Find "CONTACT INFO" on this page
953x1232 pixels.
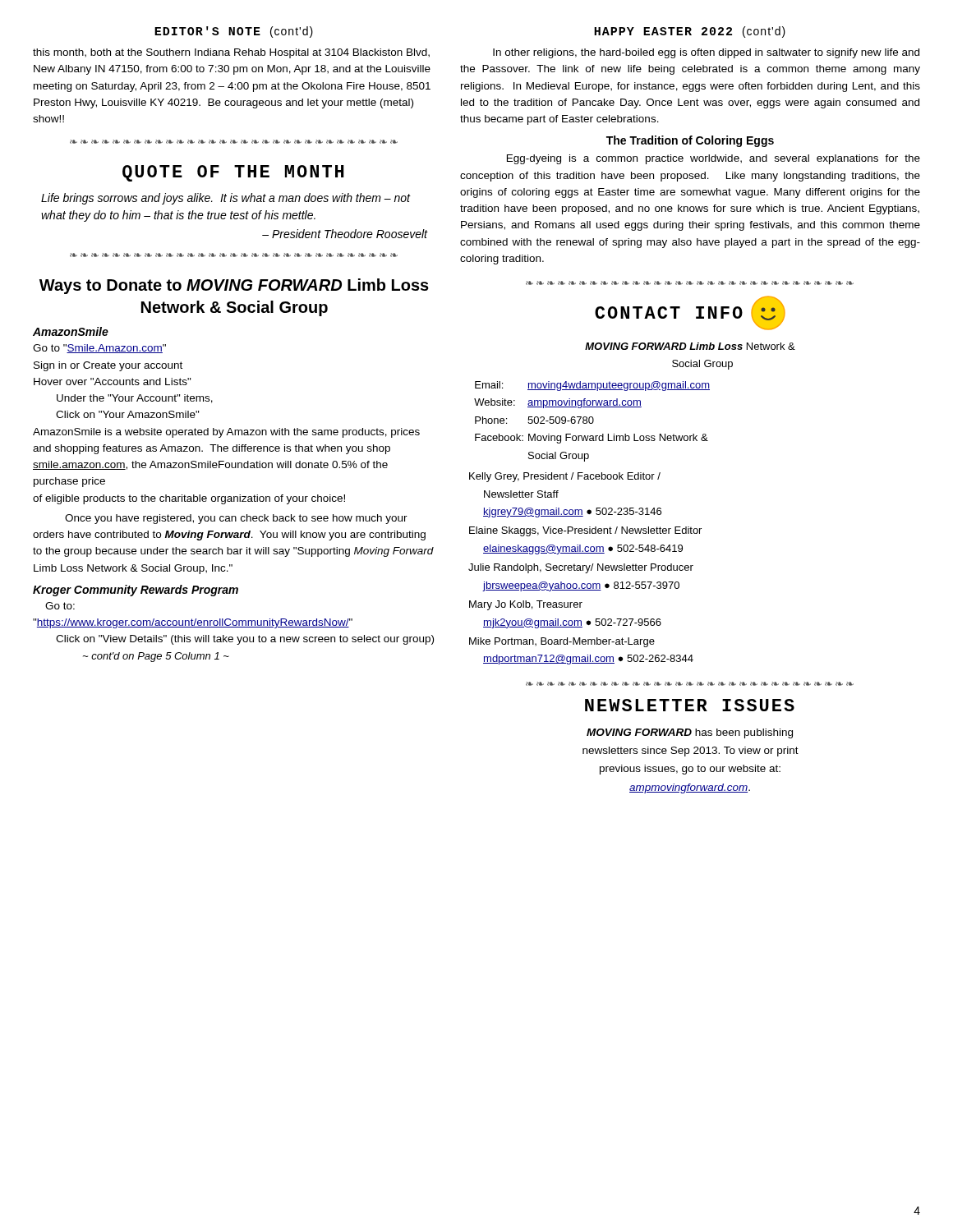pos(670,314)
